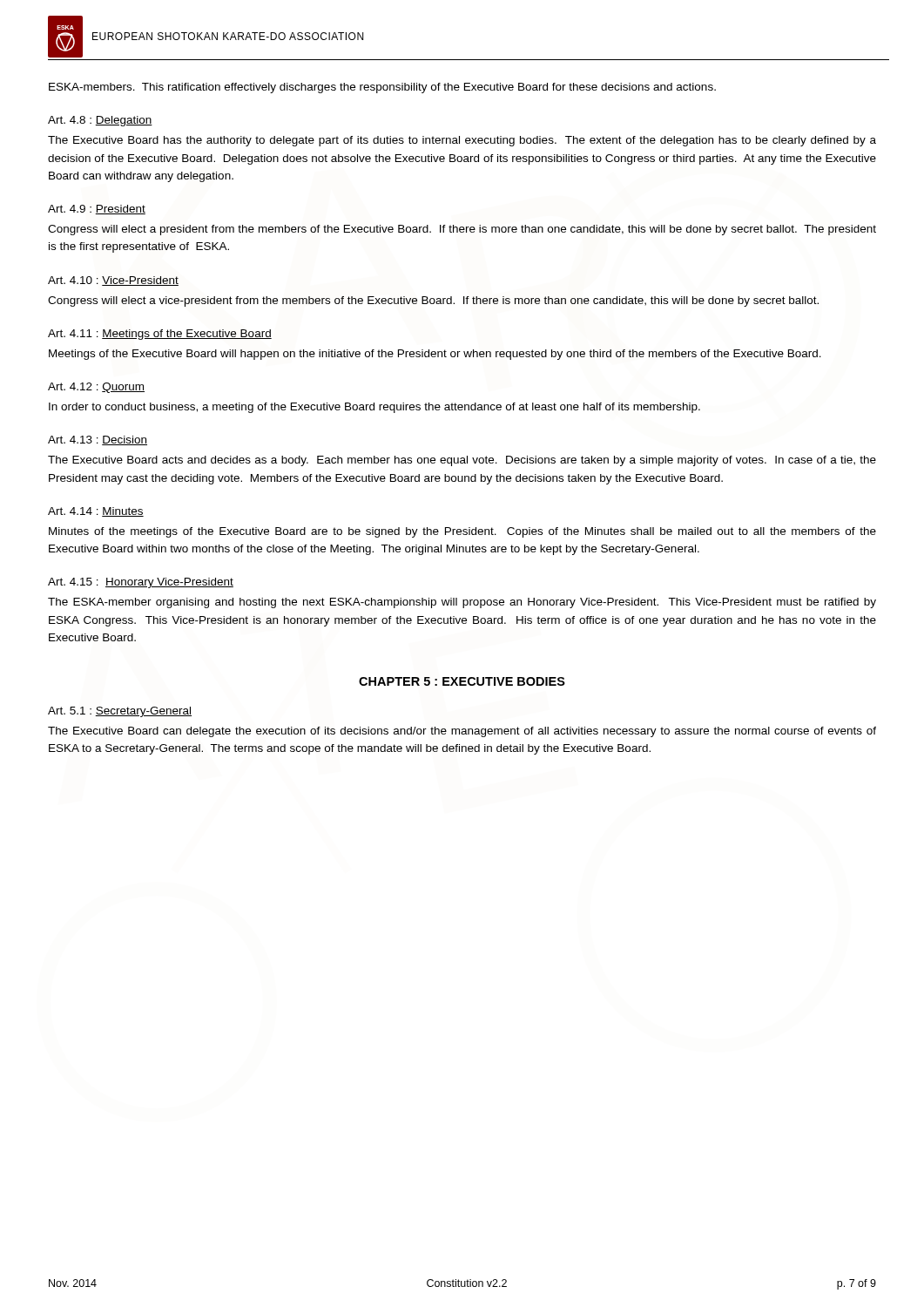
Task: Navigate to the element starting "ESKA-members. This ratification"
Action: [x=382, y=87]
